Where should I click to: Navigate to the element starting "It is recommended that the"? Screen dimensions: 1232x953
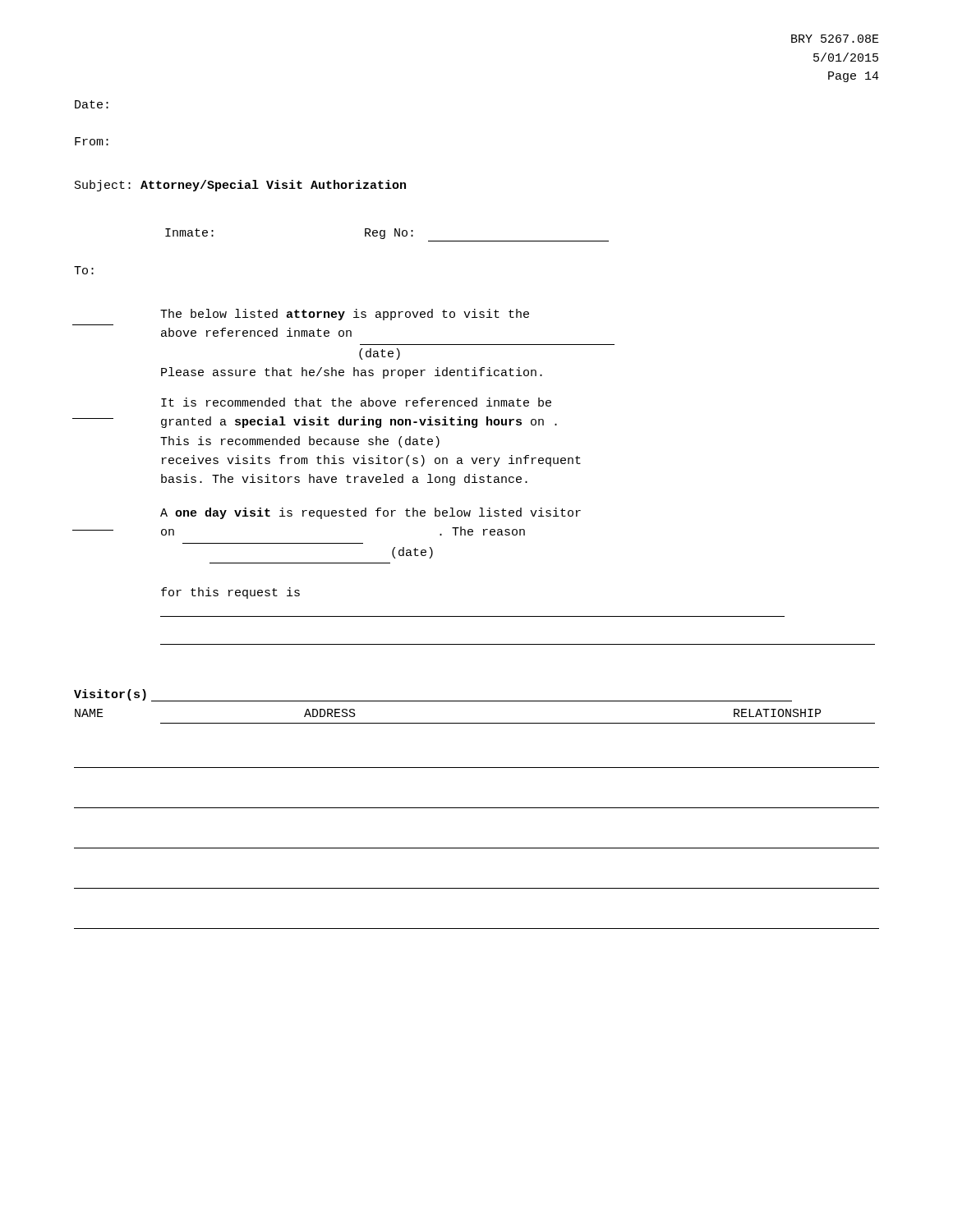pos(371,442)
